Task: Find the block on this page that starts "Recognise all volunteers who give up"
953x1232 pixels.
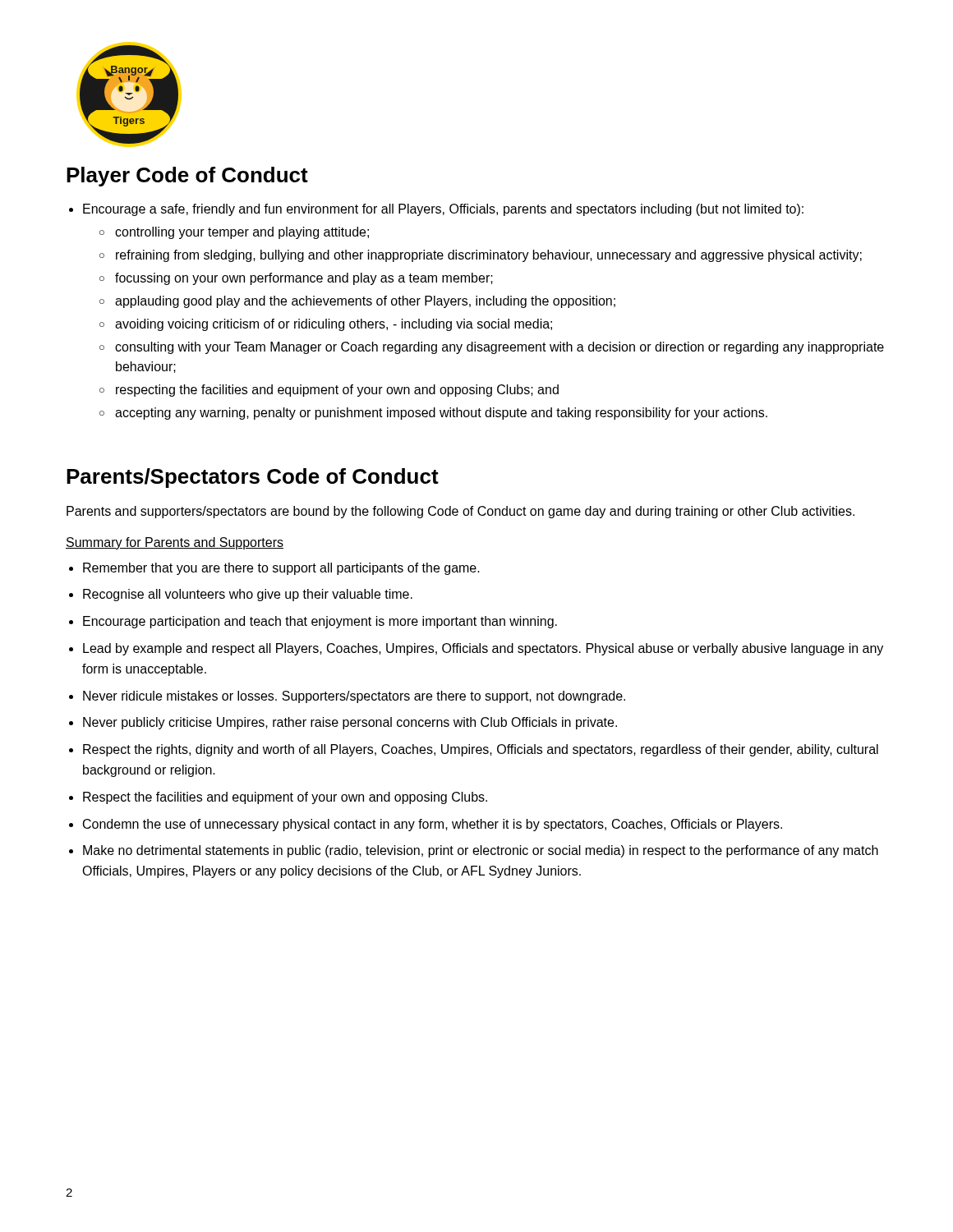Action: tap(248, 595)
